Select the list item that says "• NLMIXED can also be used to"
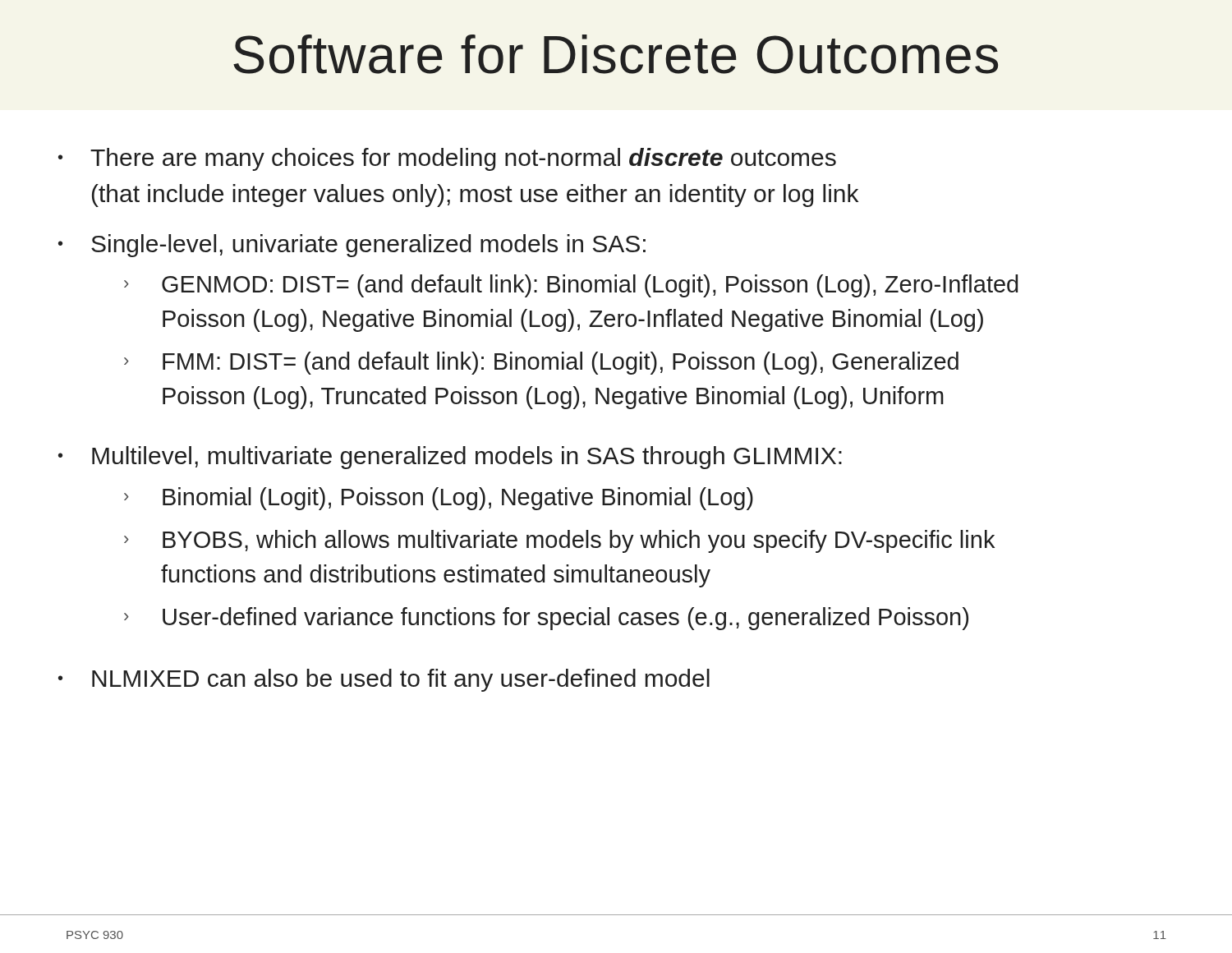 (x=384, y=679)
